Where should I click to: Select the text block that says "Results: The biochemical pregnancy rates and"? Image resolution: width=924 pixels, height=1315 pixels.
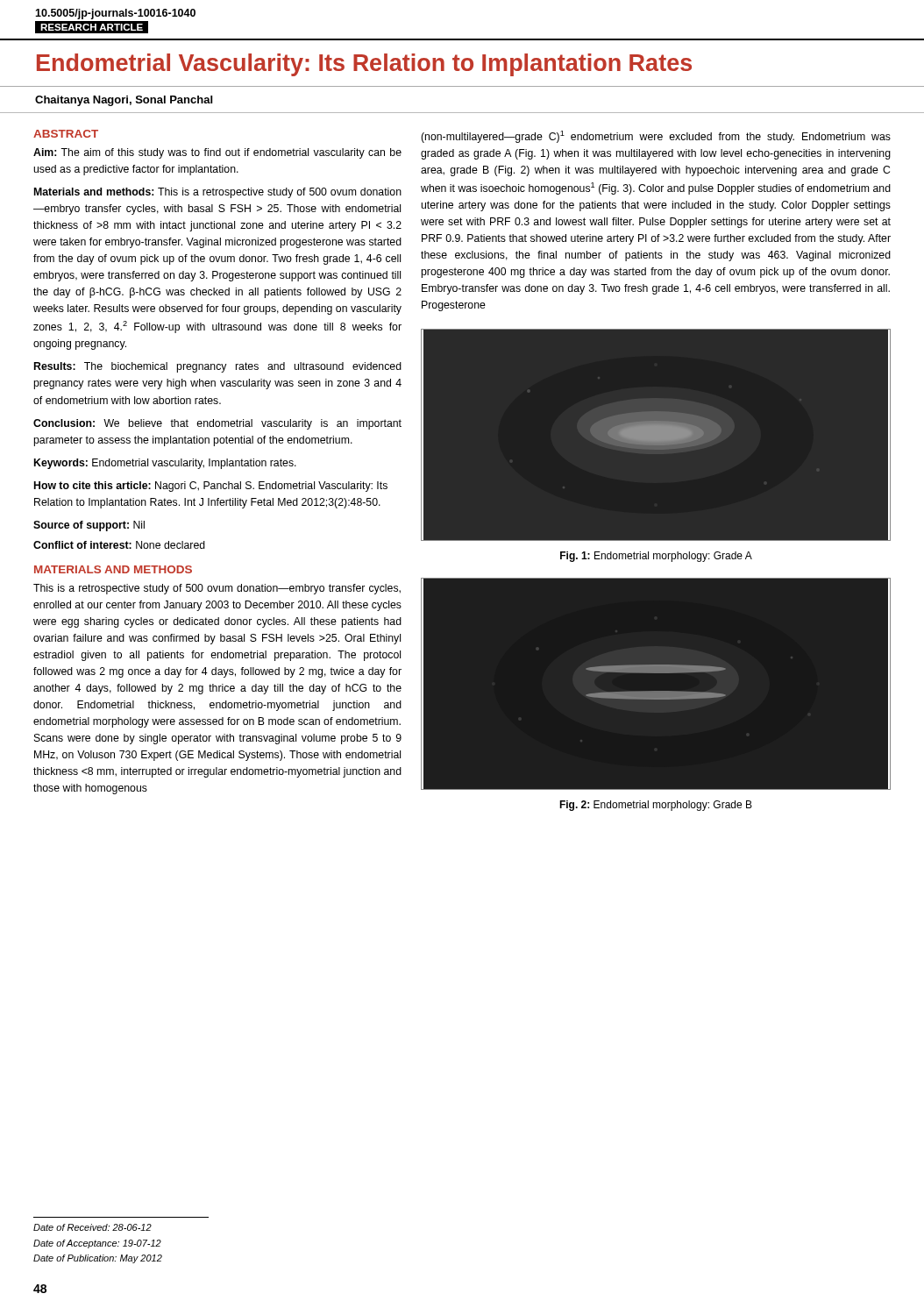point(217,384)
